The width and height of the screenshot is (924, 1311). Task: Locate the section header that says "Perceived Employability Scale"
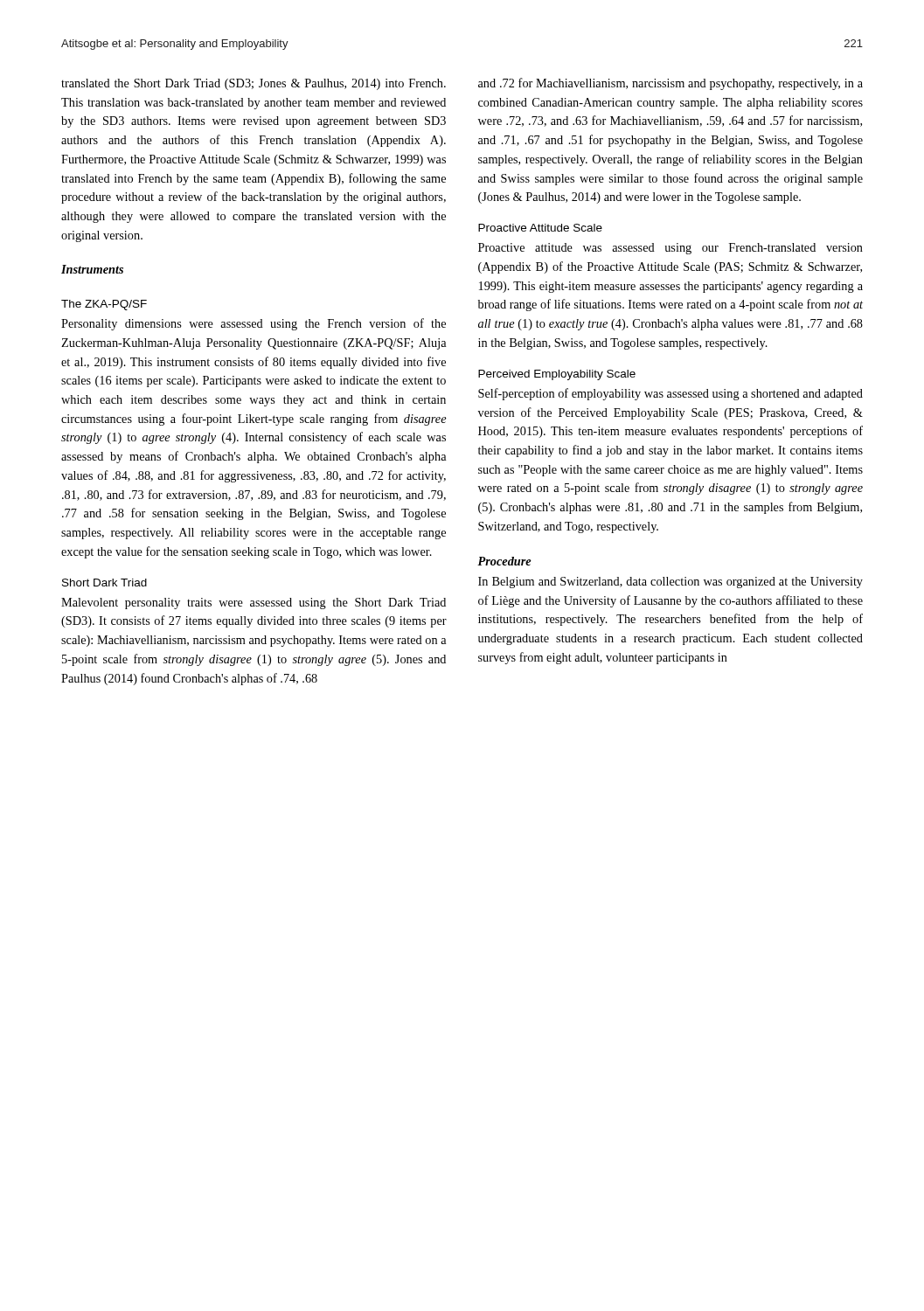557,373
